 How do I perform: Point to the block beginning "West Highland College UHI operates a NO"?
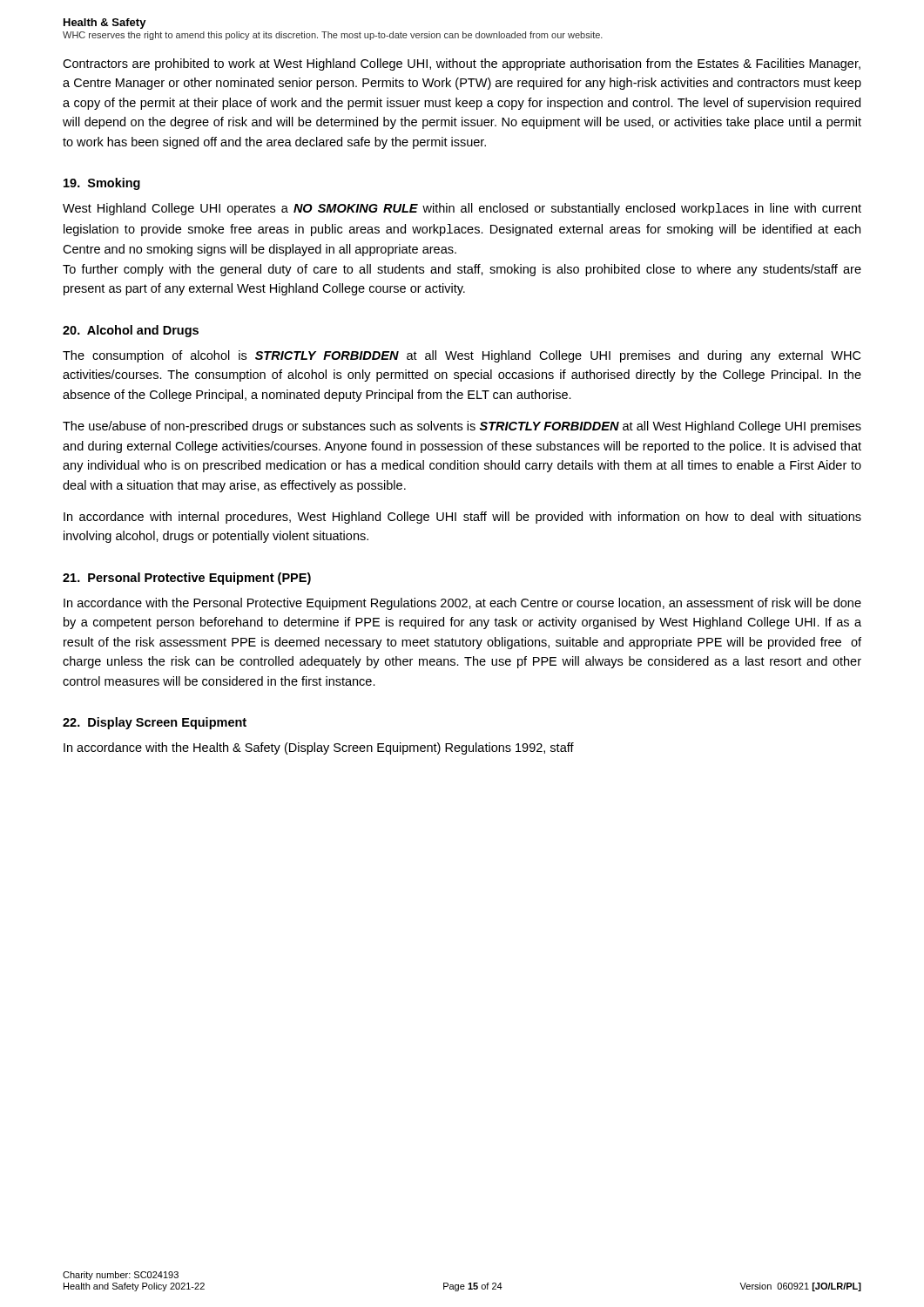(x=462, y=249)
